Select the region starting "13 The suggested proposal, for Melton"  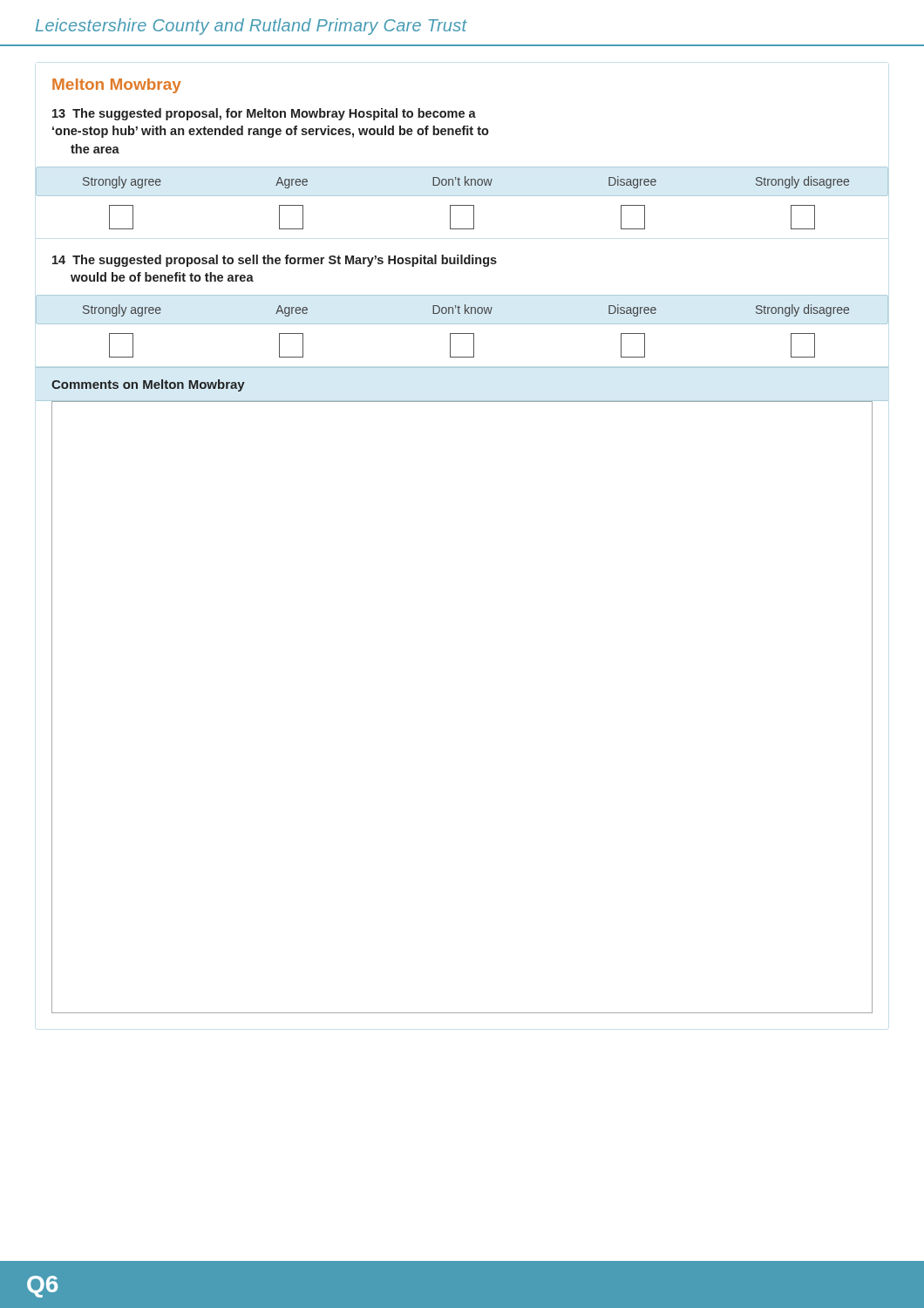pos(270,131)
